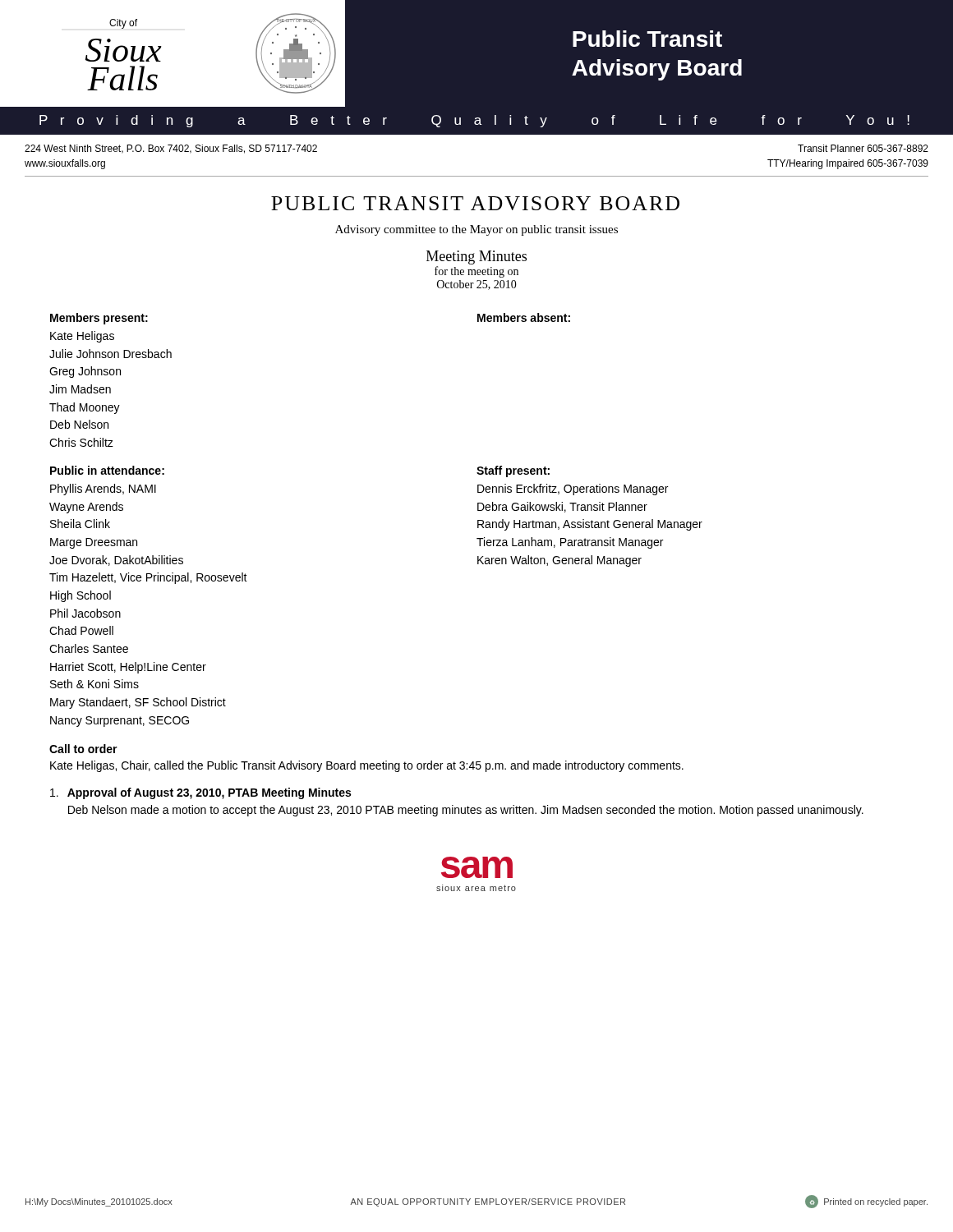The image size is (953, 1232).
Task: Locate the text block starting "Kate Heligas, Chair,"
Action: [x=367, y=766]
